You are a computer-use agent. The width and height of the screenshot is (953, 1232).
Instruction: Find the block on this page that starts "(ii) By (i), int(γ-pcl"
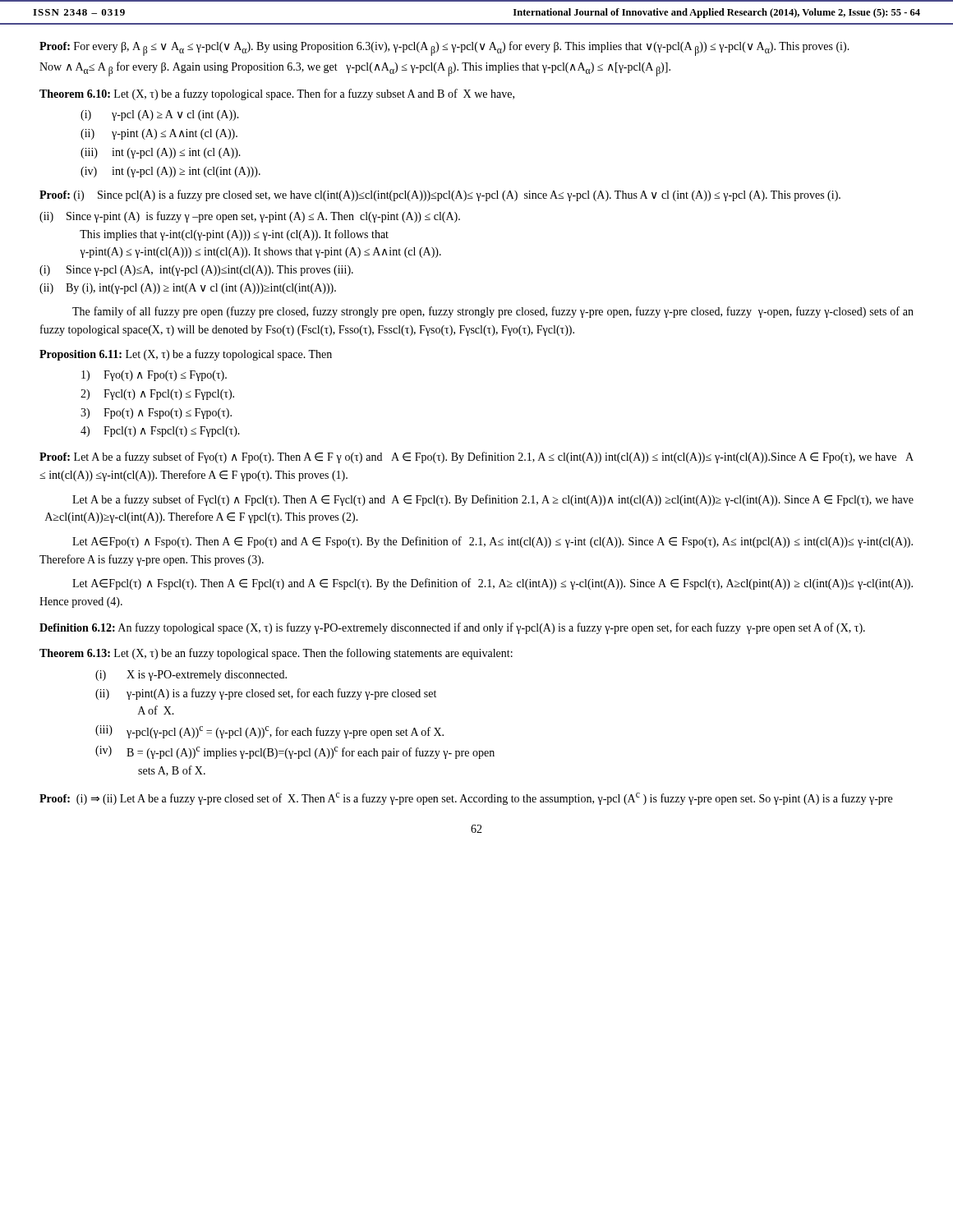coord(188,289)
